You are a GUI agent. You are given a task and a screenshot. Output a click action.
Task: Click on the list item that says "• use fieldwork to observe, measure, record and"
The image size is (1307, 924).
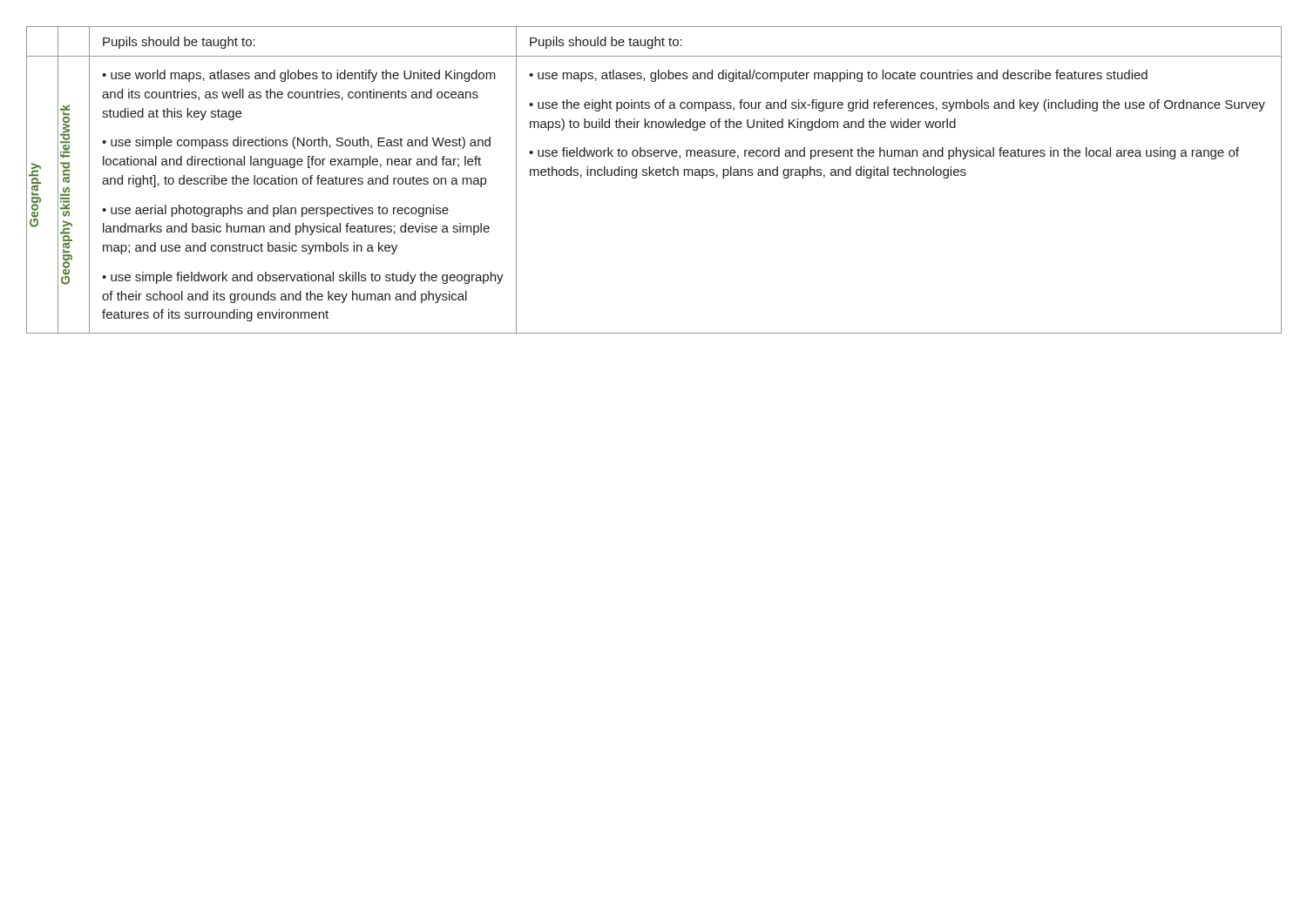884,162
